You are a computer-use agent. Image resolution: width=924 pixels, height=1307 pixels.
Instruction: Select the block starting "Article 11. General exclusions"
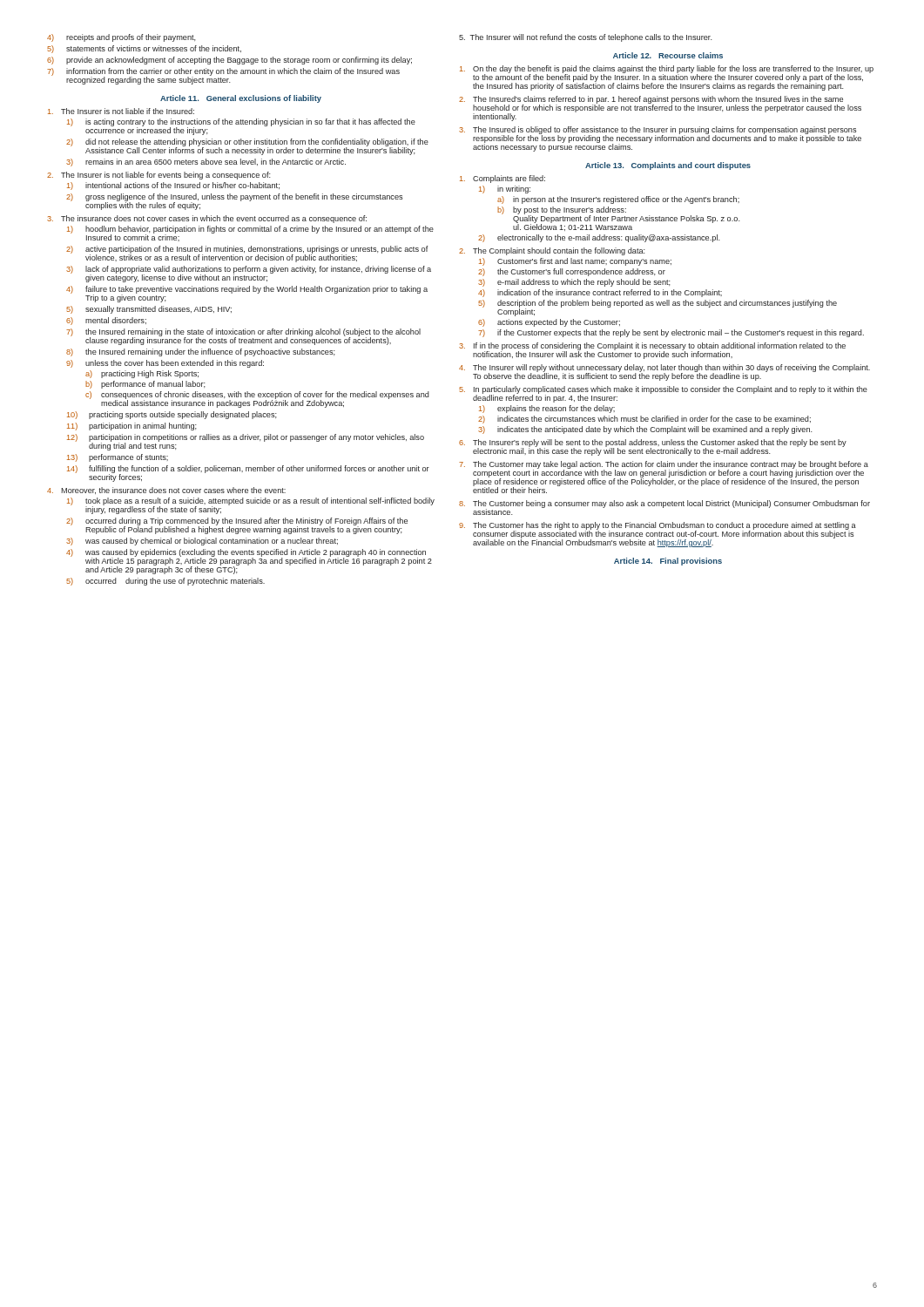coord(241,98)
